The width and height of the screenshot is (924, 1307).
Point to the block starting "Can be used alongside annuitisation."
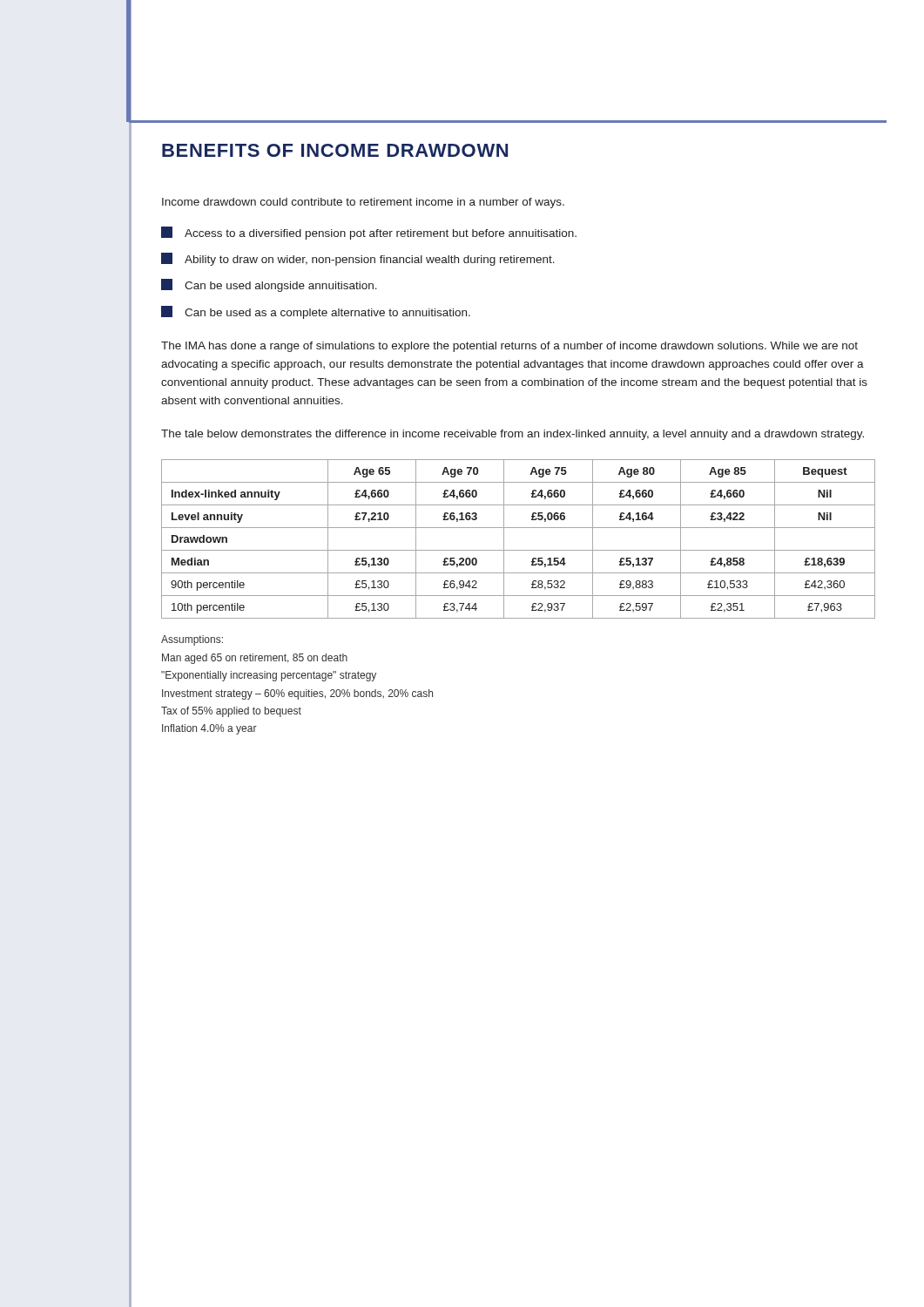pyautogui.click(x=269, y=286)
